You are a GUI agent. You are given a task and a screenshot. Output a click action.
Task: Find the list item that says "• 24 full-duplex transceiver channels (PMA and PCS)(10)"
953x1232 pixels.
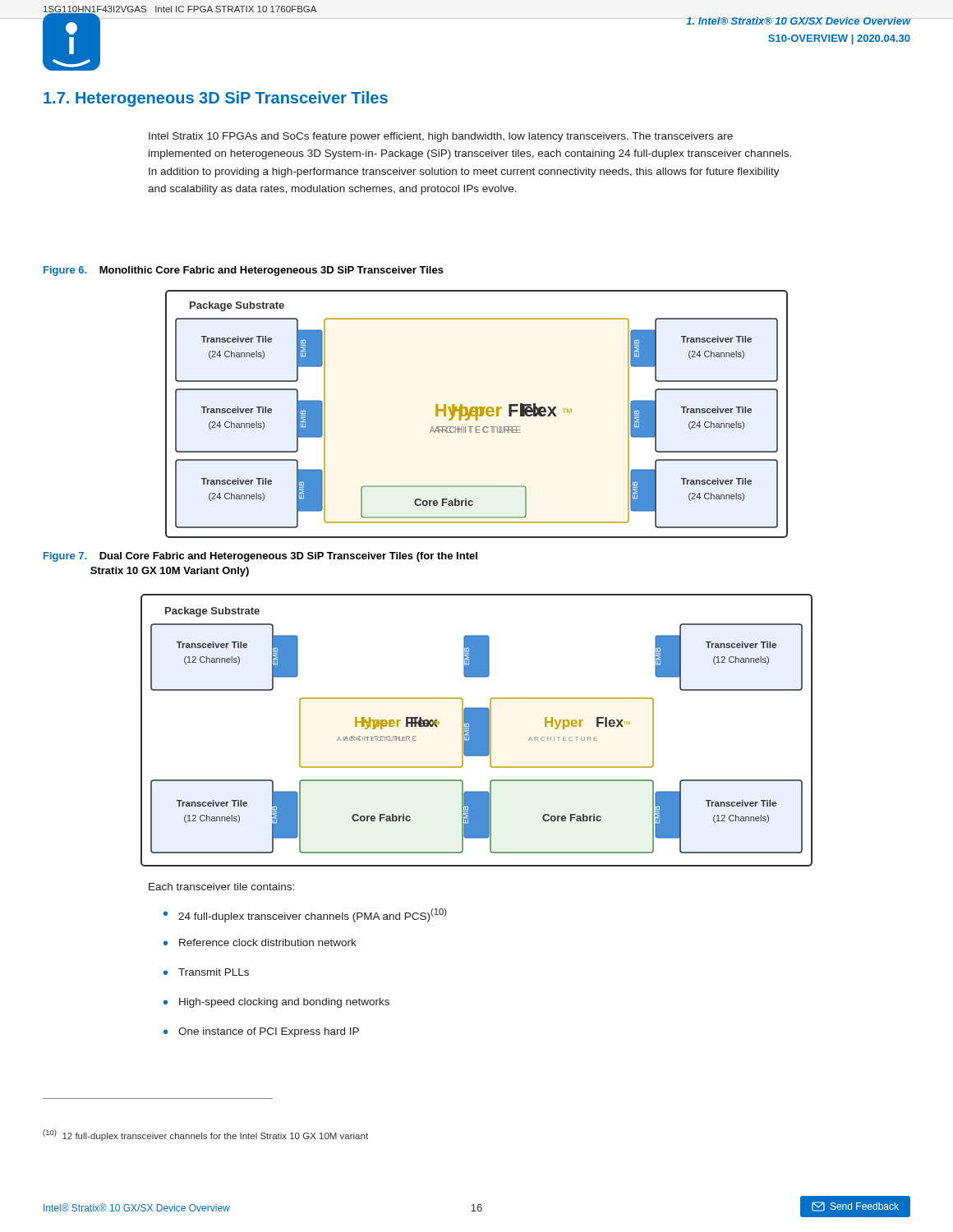click(x=305, y=915)
